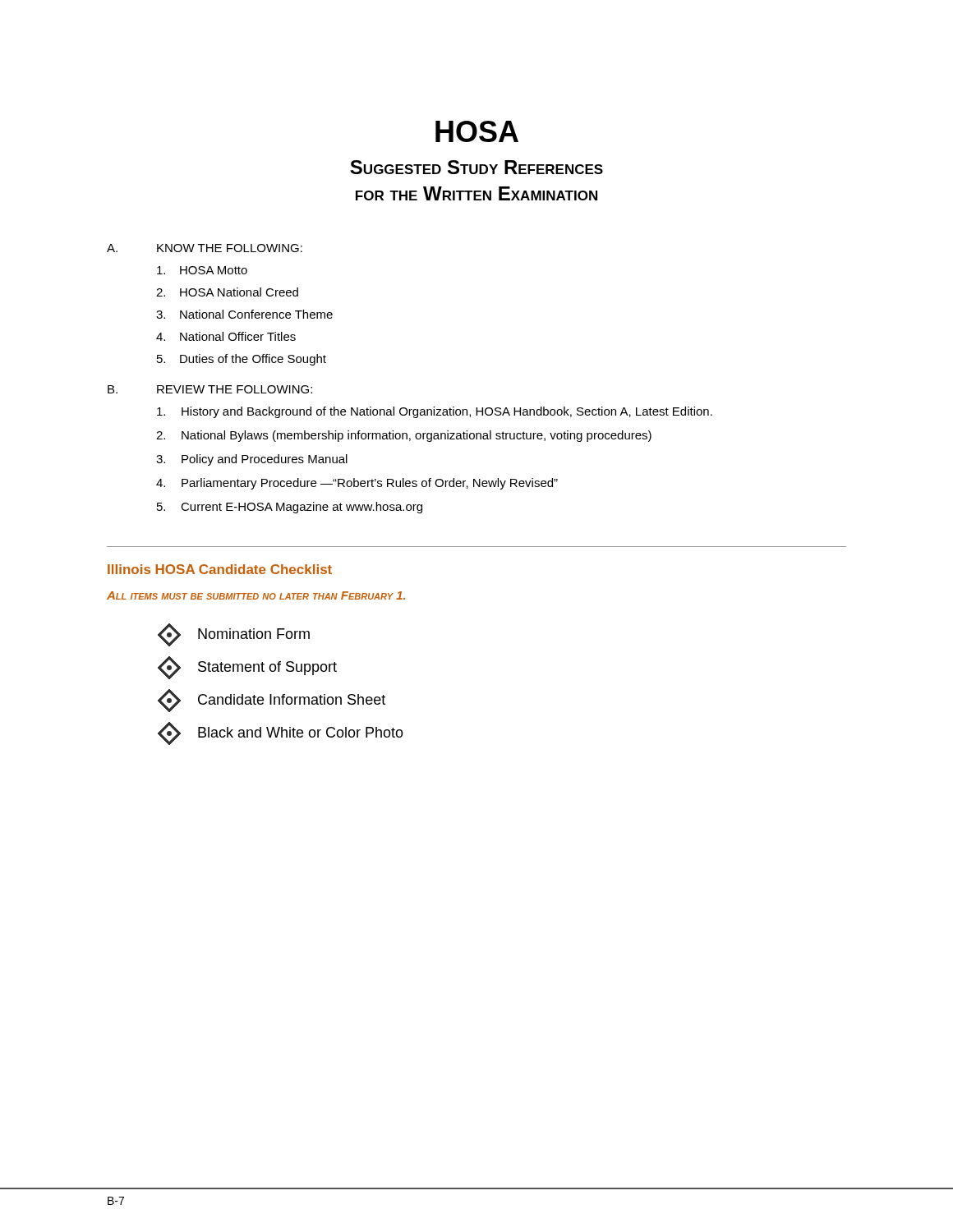Point to the region starting "3.National Conference Theme"
This screenshot has width=953, height=1232.
click(x=245, y=314)
